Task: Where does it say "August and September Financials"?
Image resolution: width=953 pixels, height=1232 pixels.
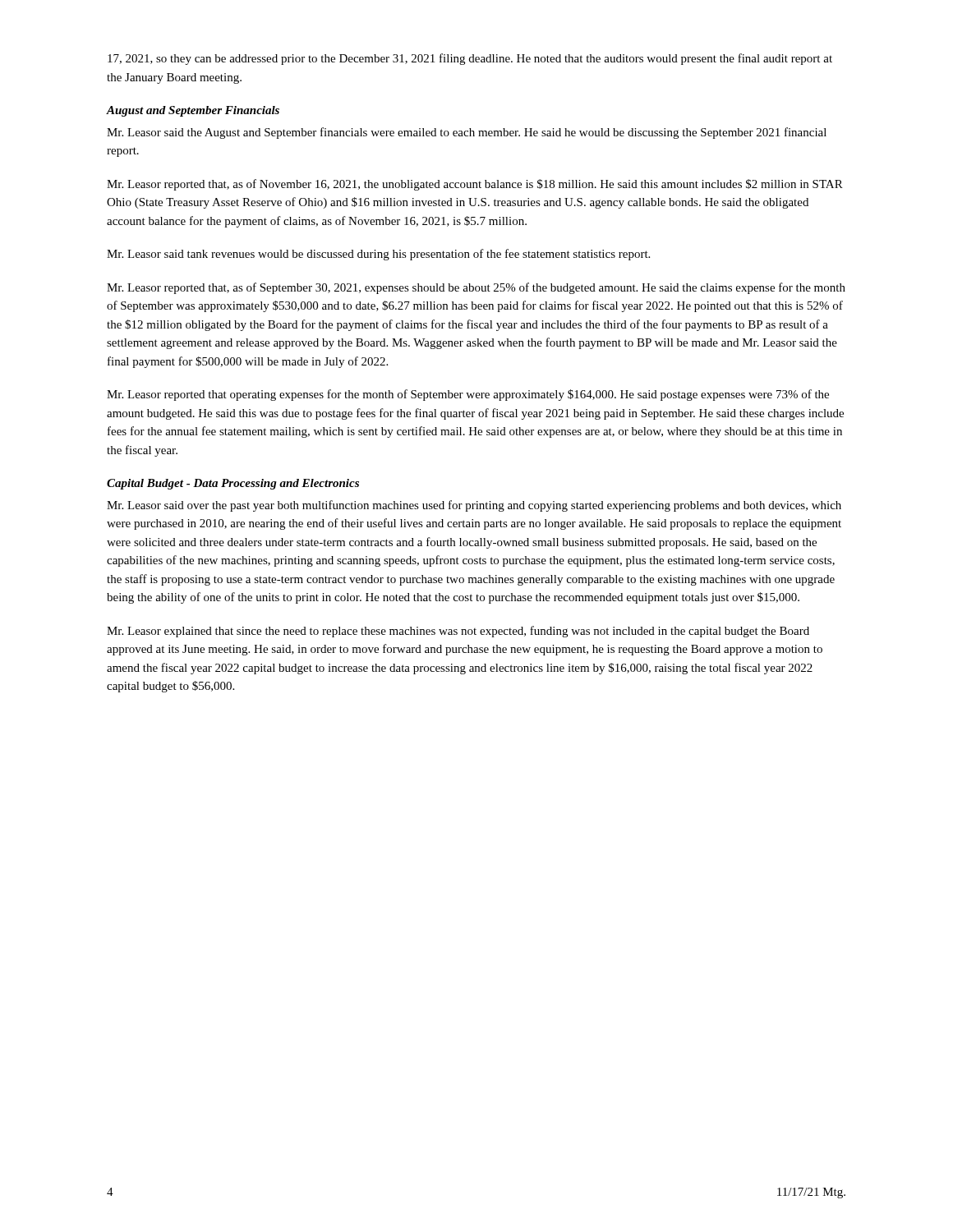Action: click(193, 110)
